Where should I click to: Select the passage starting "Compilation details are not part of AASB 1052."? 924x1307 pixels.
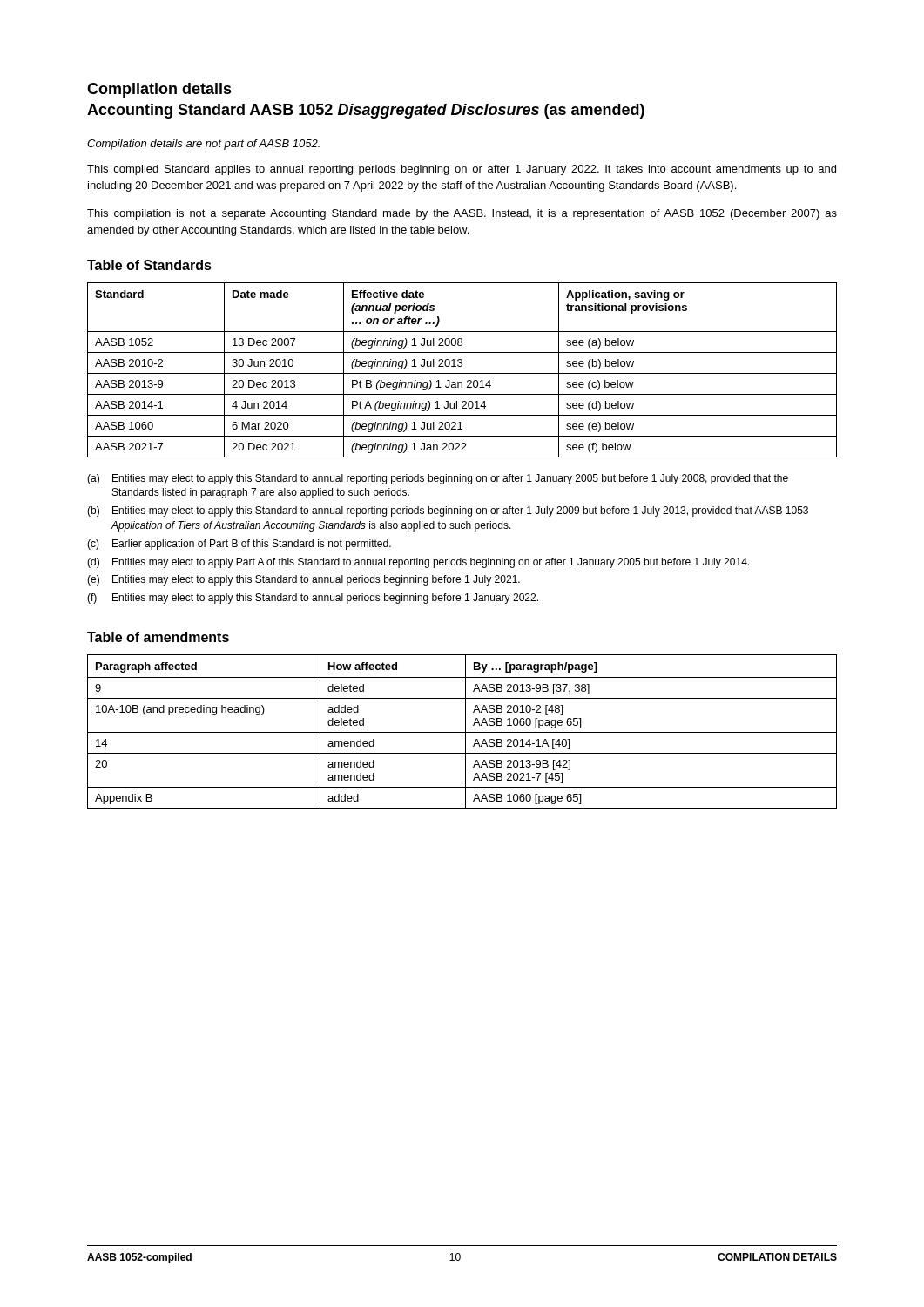[204, 143]
